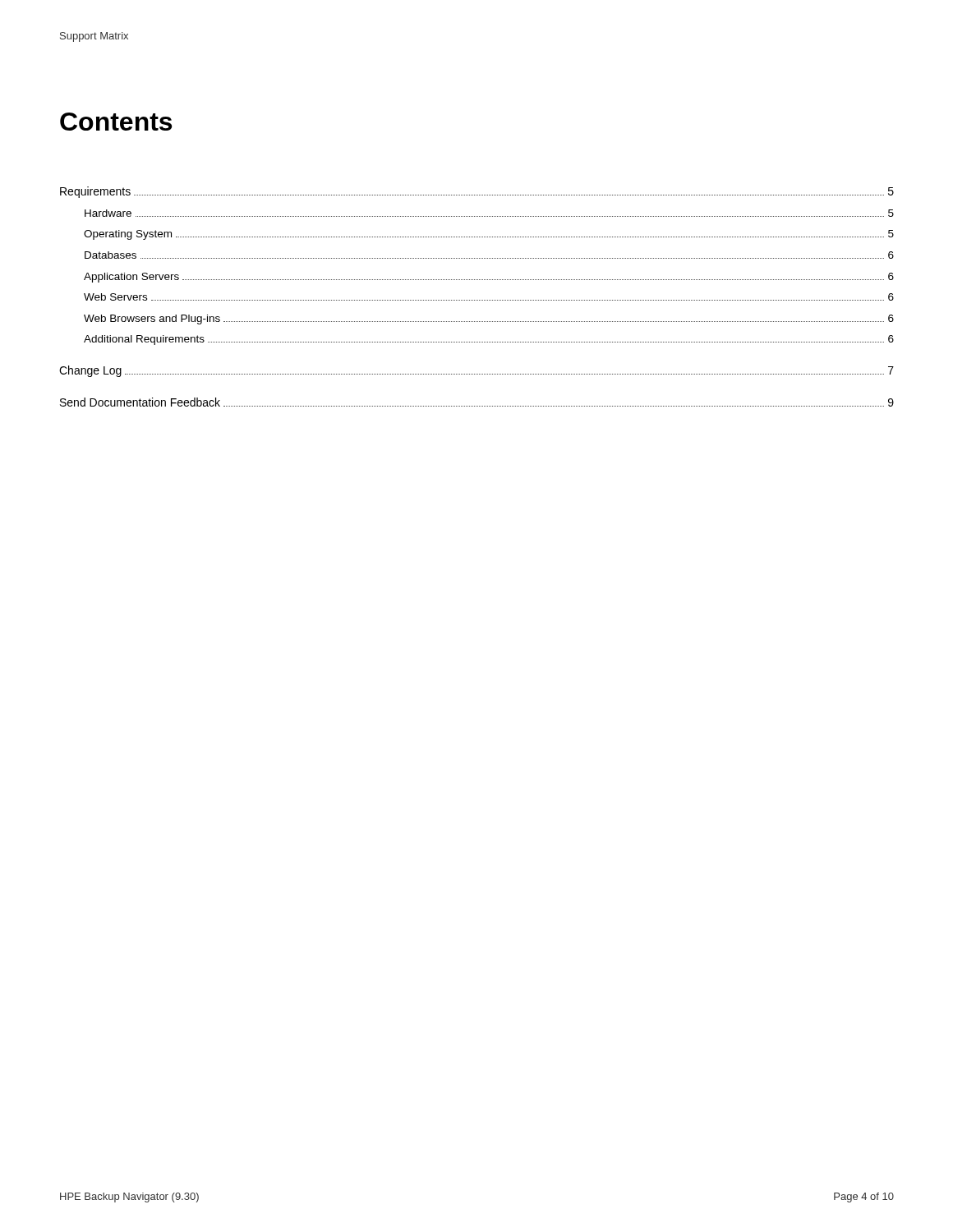Where does it say "Web Browsers and Plug-ins 6"?
The width and height of the screenshot is (953, 1232).
pos(489,318)
